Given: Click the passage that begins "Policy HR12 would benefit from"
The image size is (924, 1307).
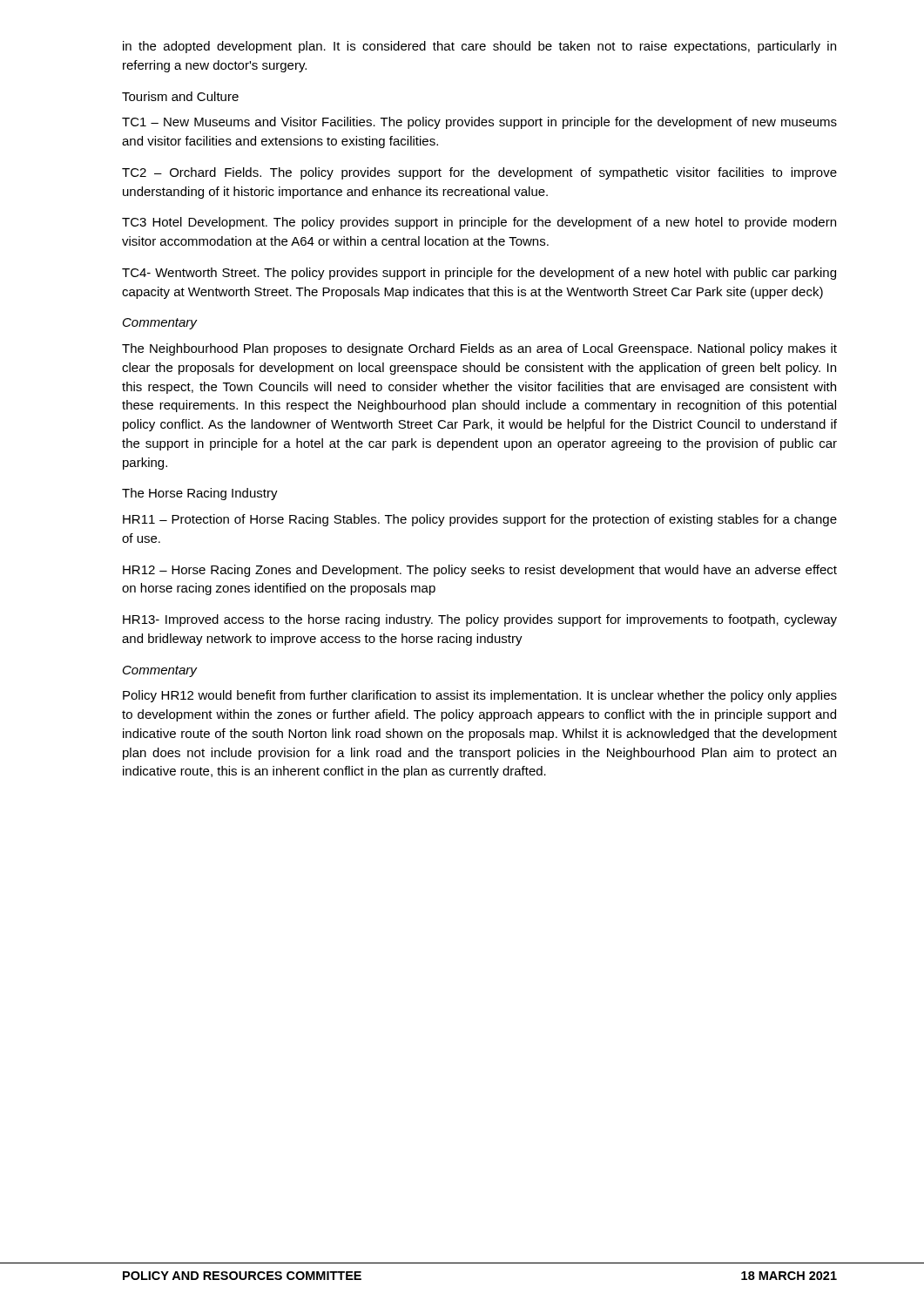Looking at the screenshot, I should coord(479,733).
